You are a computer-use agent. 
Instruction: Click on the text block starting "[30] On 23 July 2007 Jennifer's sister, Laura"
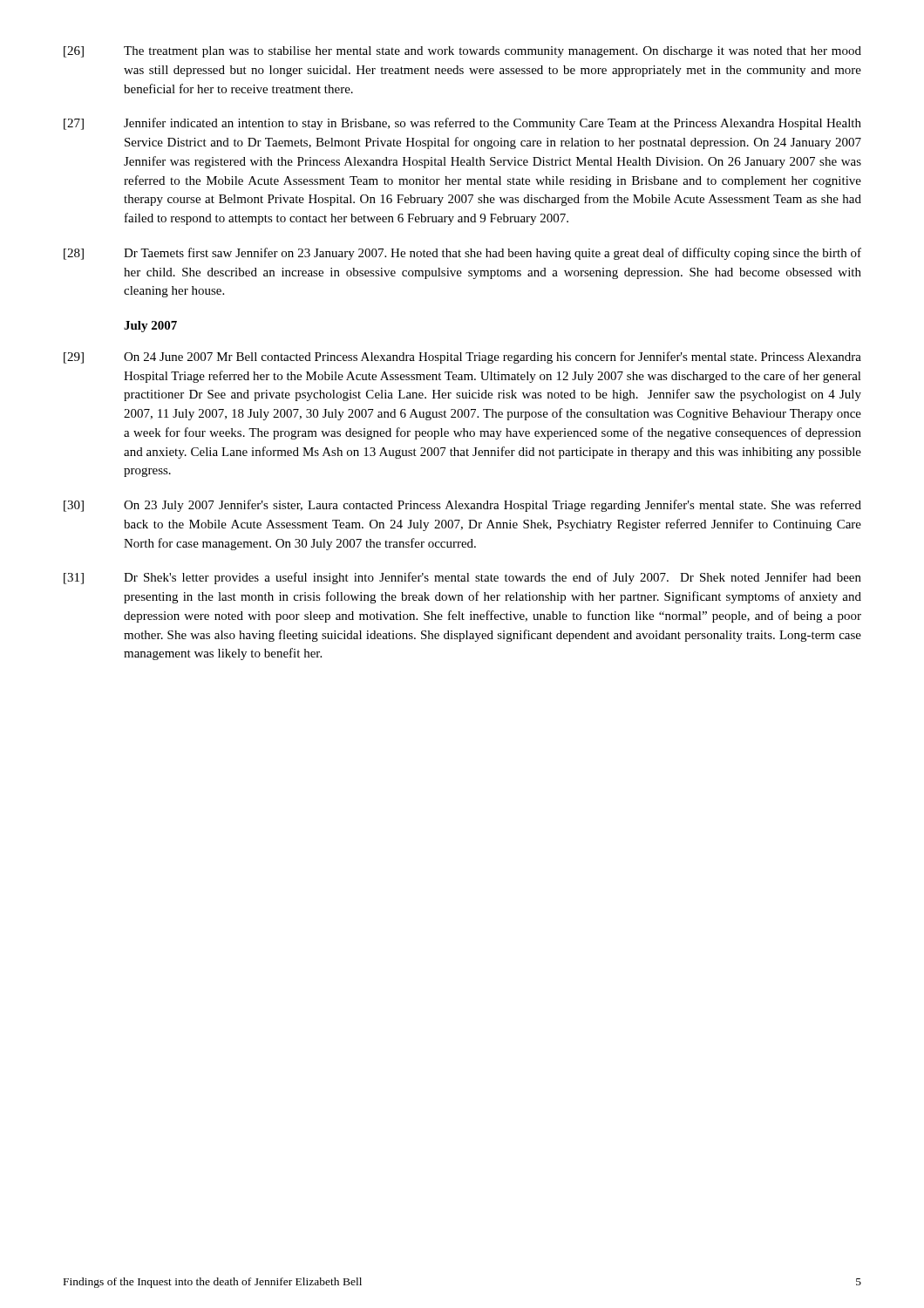[x=462, y=525]
